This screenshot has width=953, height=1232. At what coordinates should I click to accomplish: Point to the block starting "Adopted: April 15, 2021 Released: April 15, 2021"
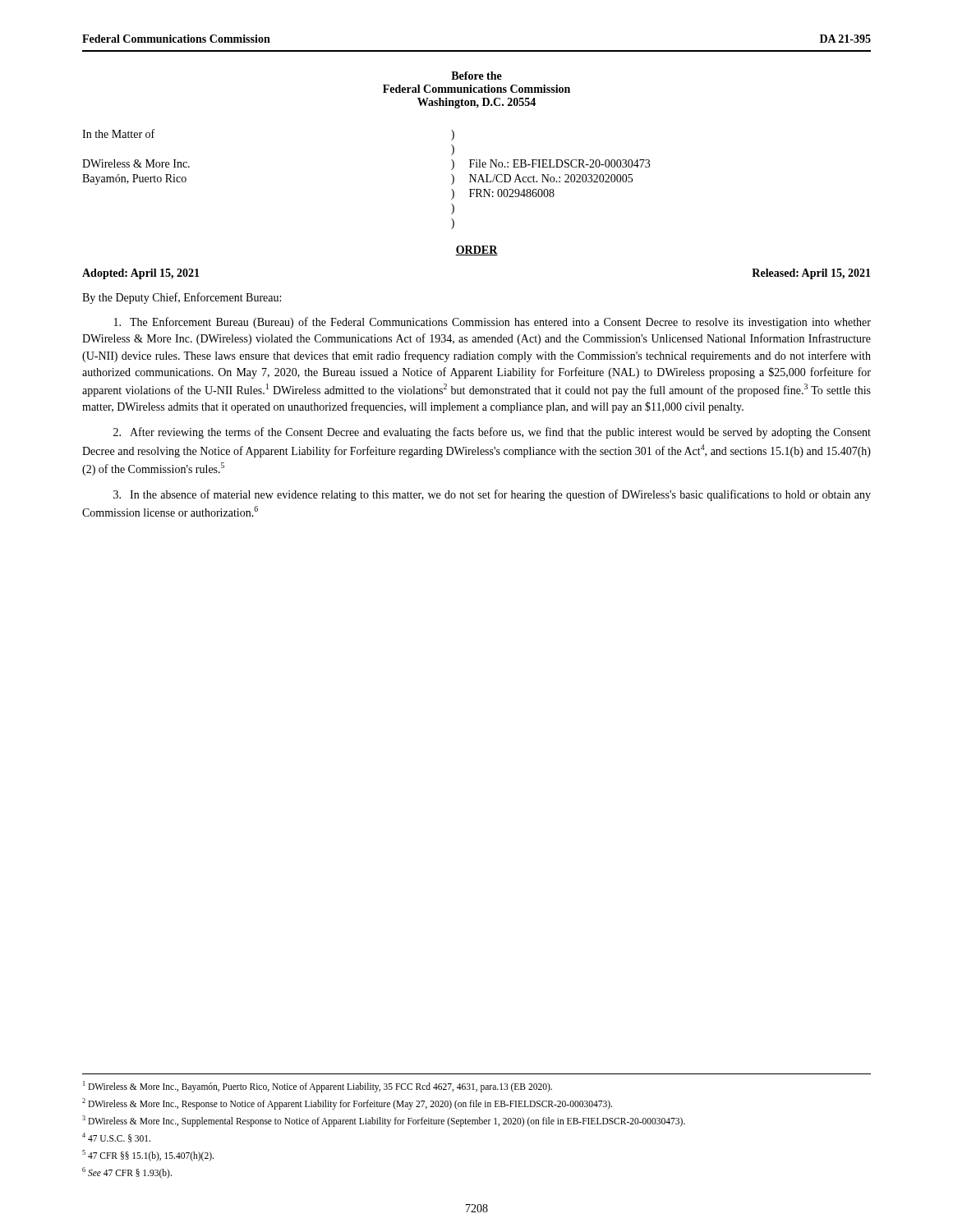(137, 274)
